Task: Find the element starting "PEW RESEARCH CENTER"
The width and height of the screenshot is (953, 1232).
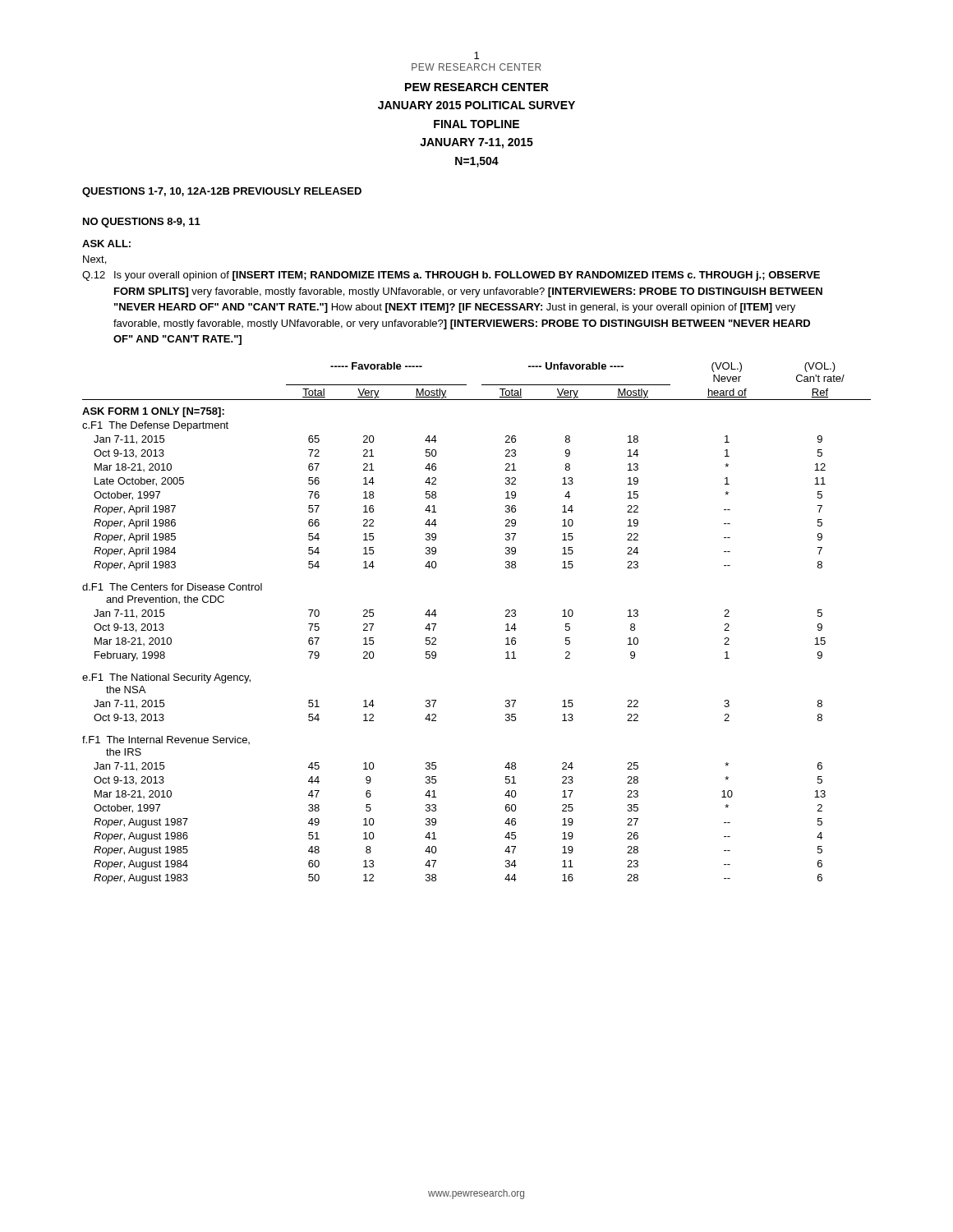Action: (x=476, y=124)
